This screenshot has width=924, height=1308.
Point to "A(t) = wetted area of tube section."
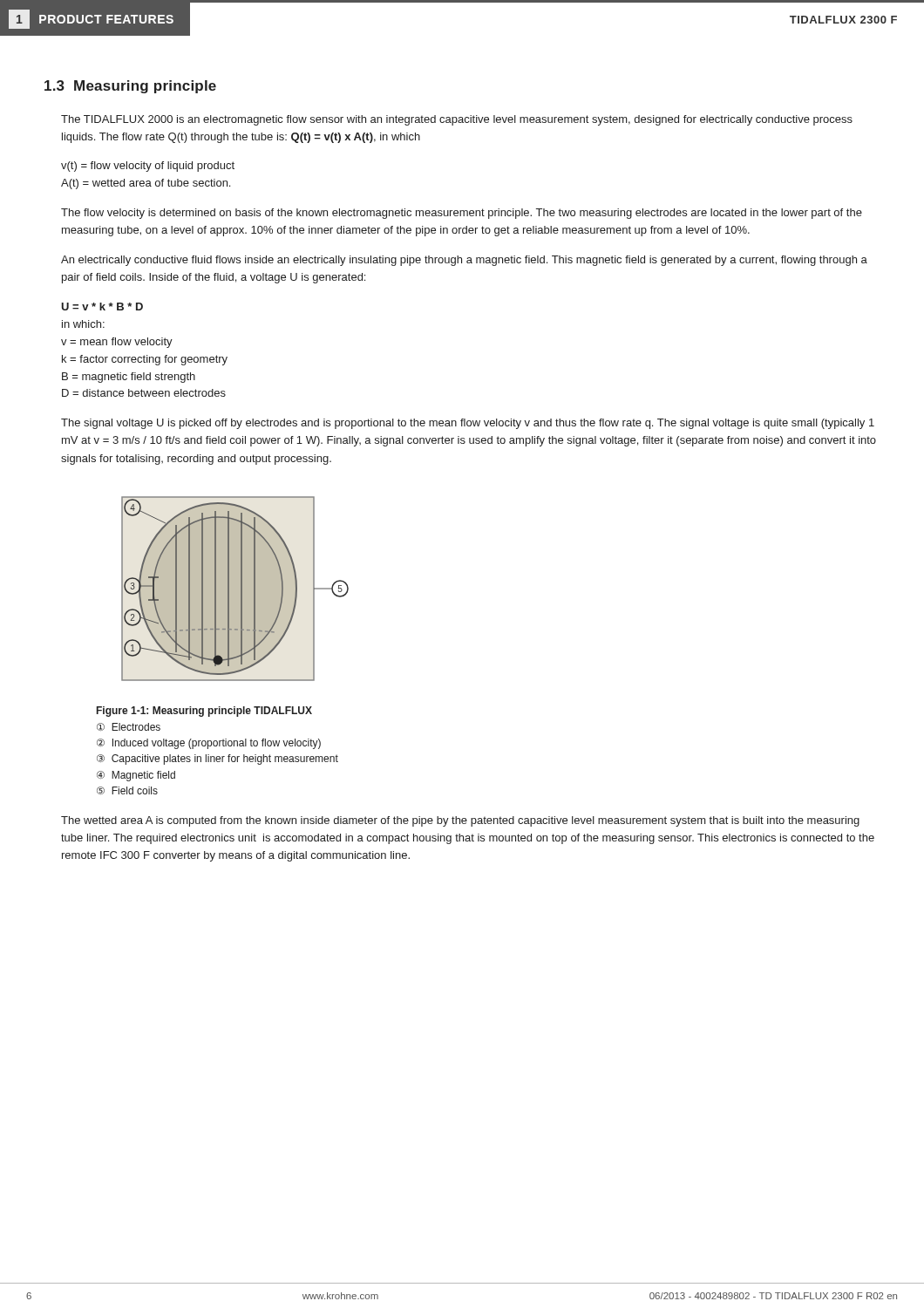coord(146,183)
